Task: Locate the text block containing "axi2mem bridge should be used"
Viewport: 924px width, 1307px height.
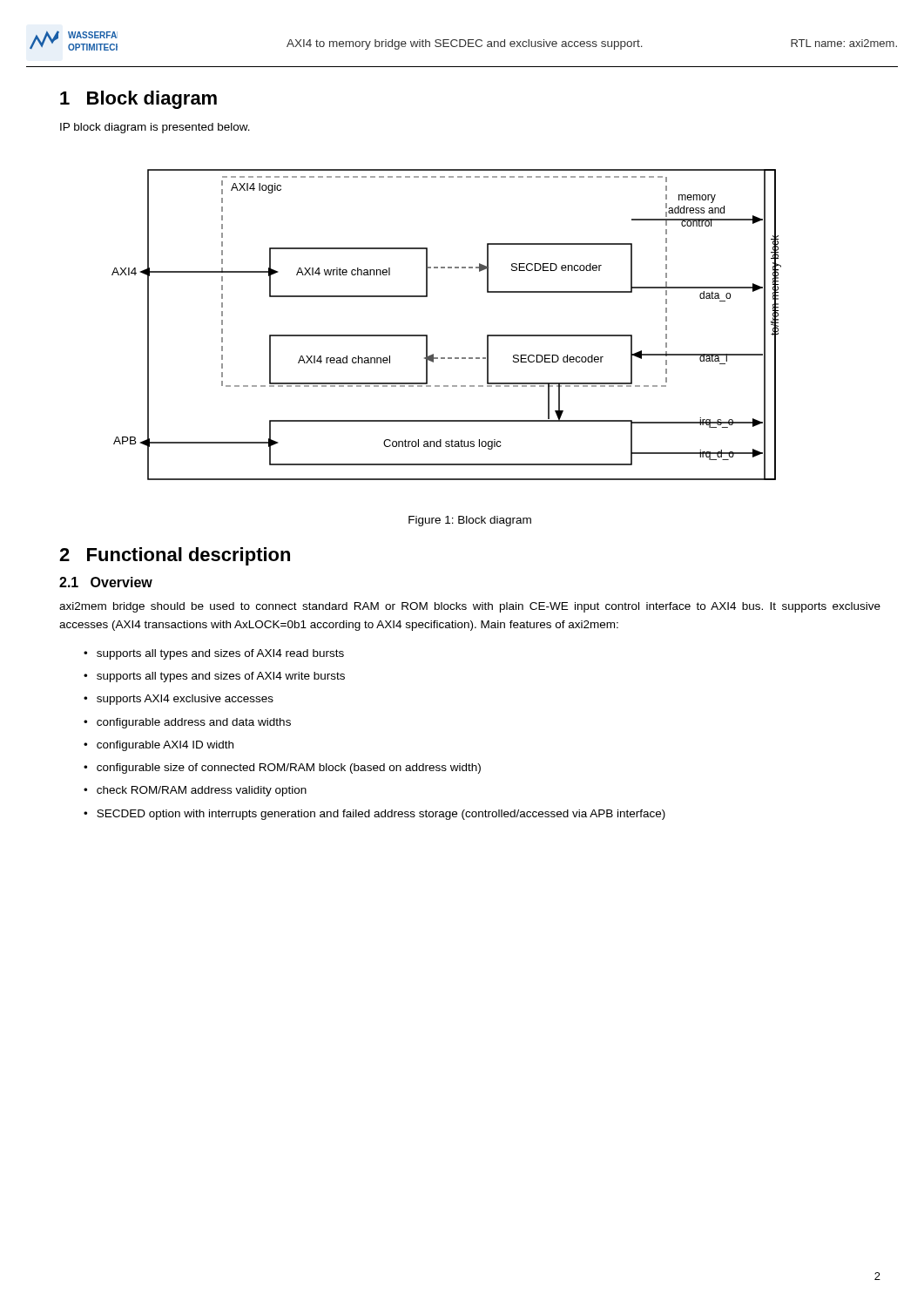Action: (x=470, y=615)
